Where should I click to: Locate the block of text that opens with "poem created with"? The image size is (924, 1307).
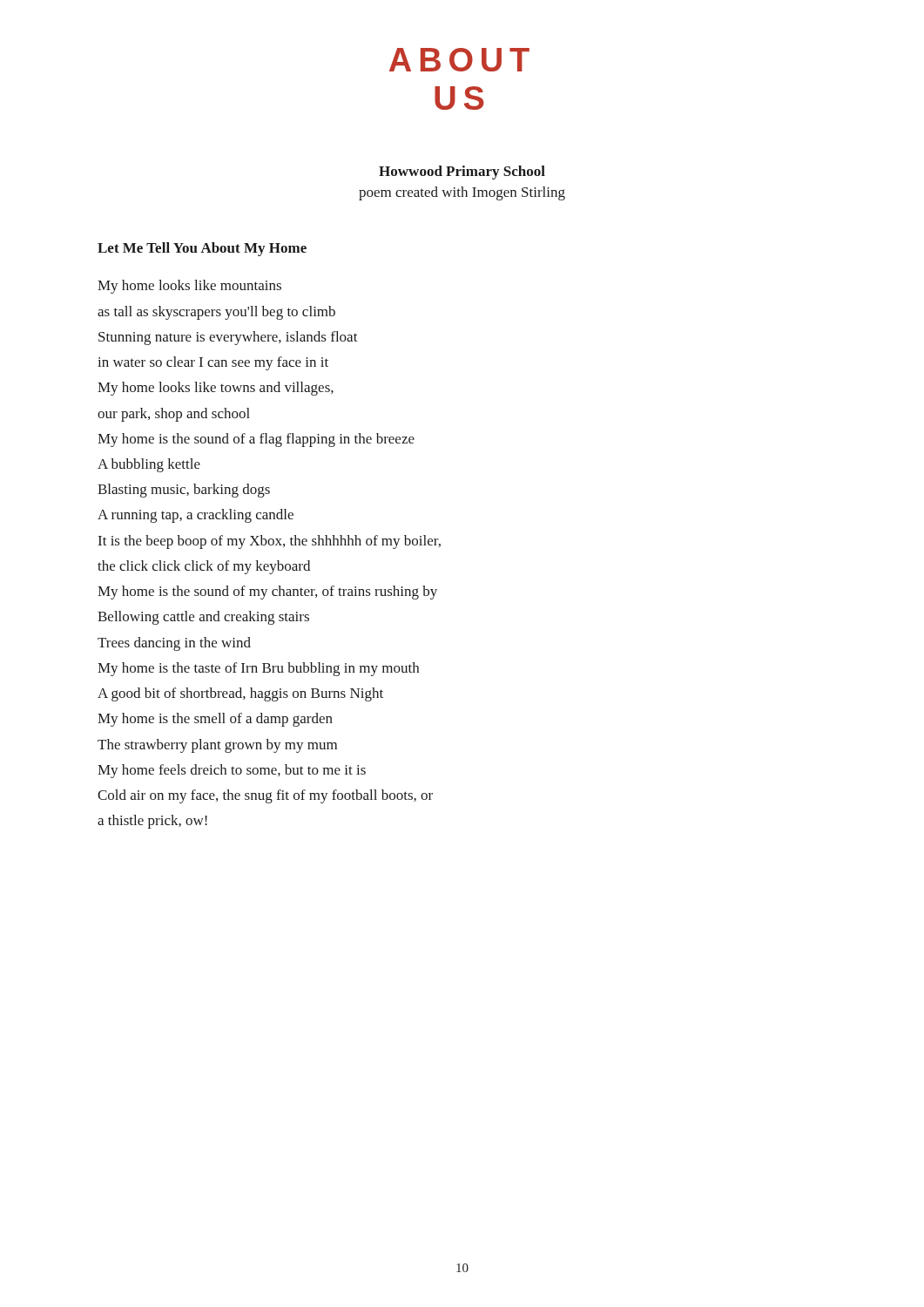462,192
